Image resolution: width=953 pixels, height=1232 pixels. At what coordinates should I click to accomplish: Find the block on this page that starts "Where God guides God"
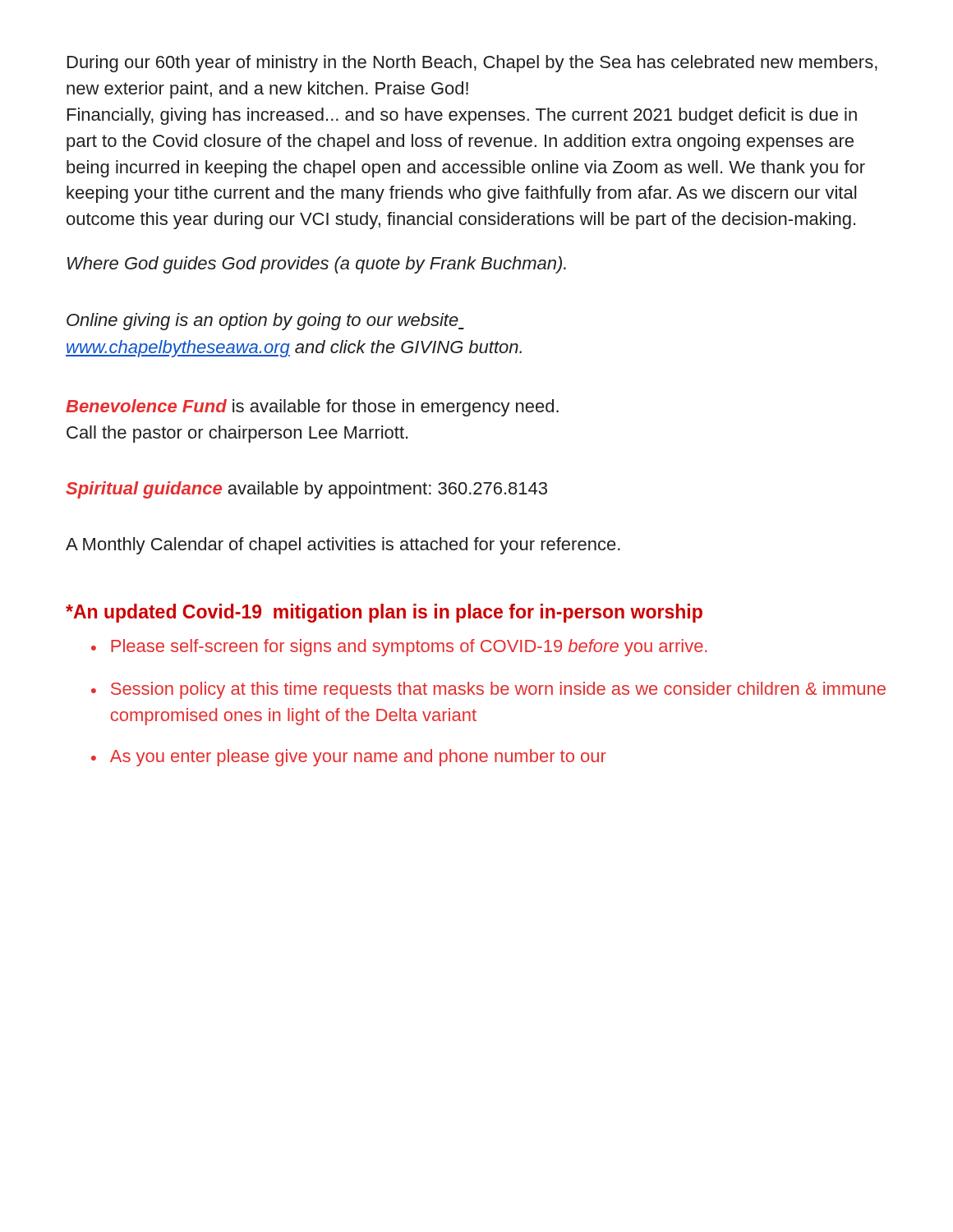(317, 263)
